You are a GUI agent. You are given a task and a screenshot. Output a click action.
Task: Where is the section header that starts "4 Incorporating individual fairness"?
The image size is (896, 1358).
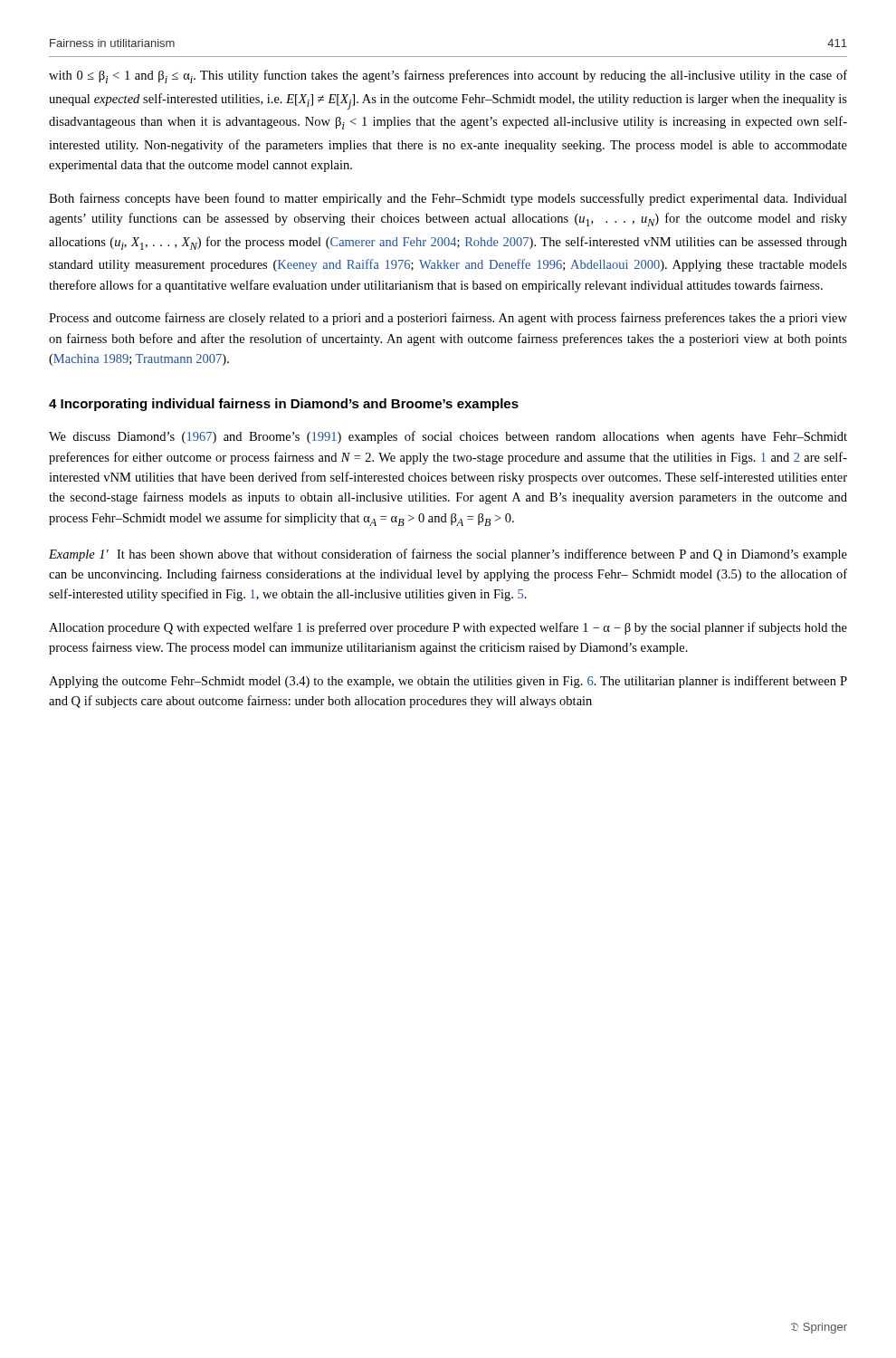point(284,403)
